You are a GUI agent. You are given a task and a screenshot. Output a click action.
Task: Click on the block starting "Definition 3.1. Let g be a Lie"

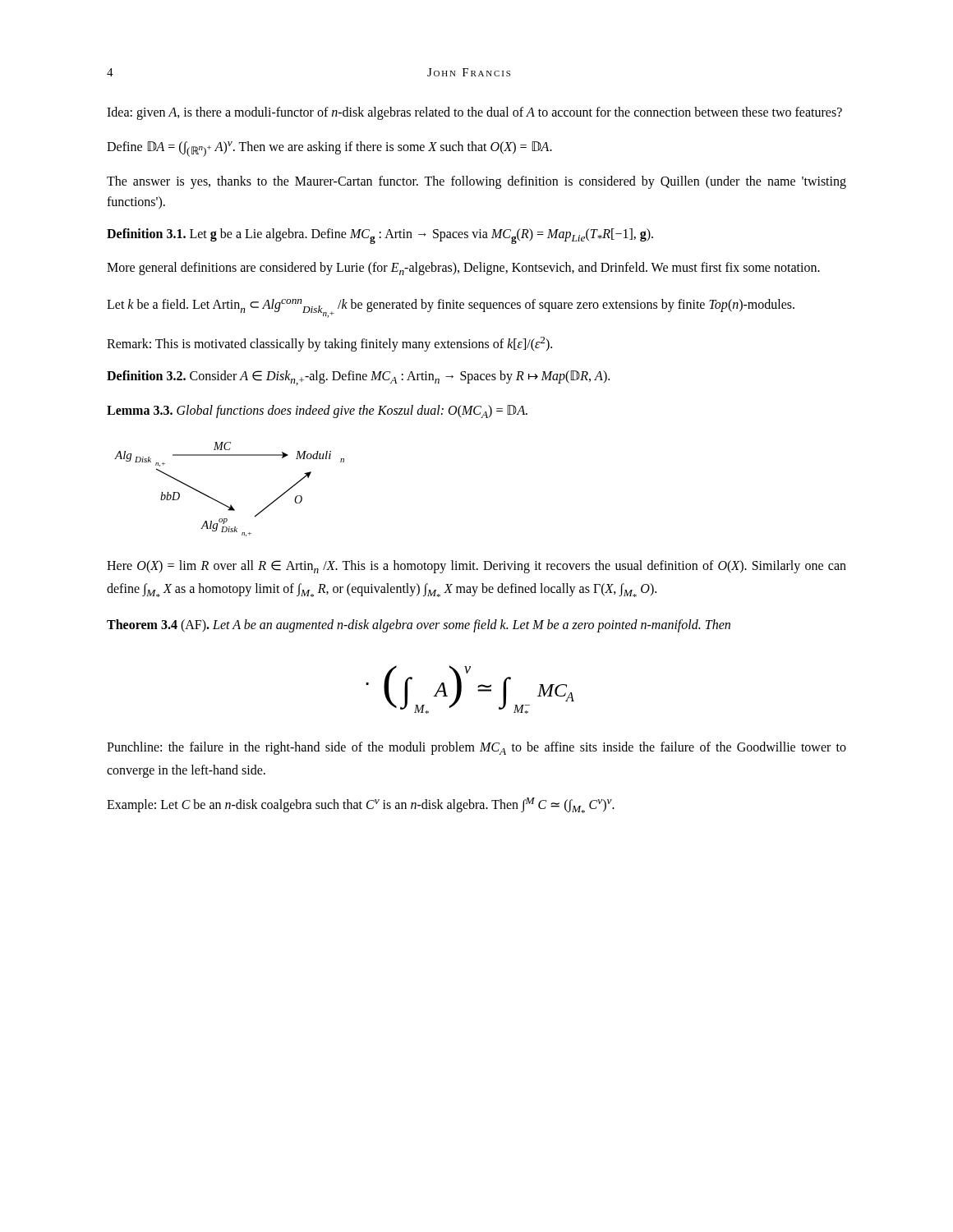coord(476,235)
